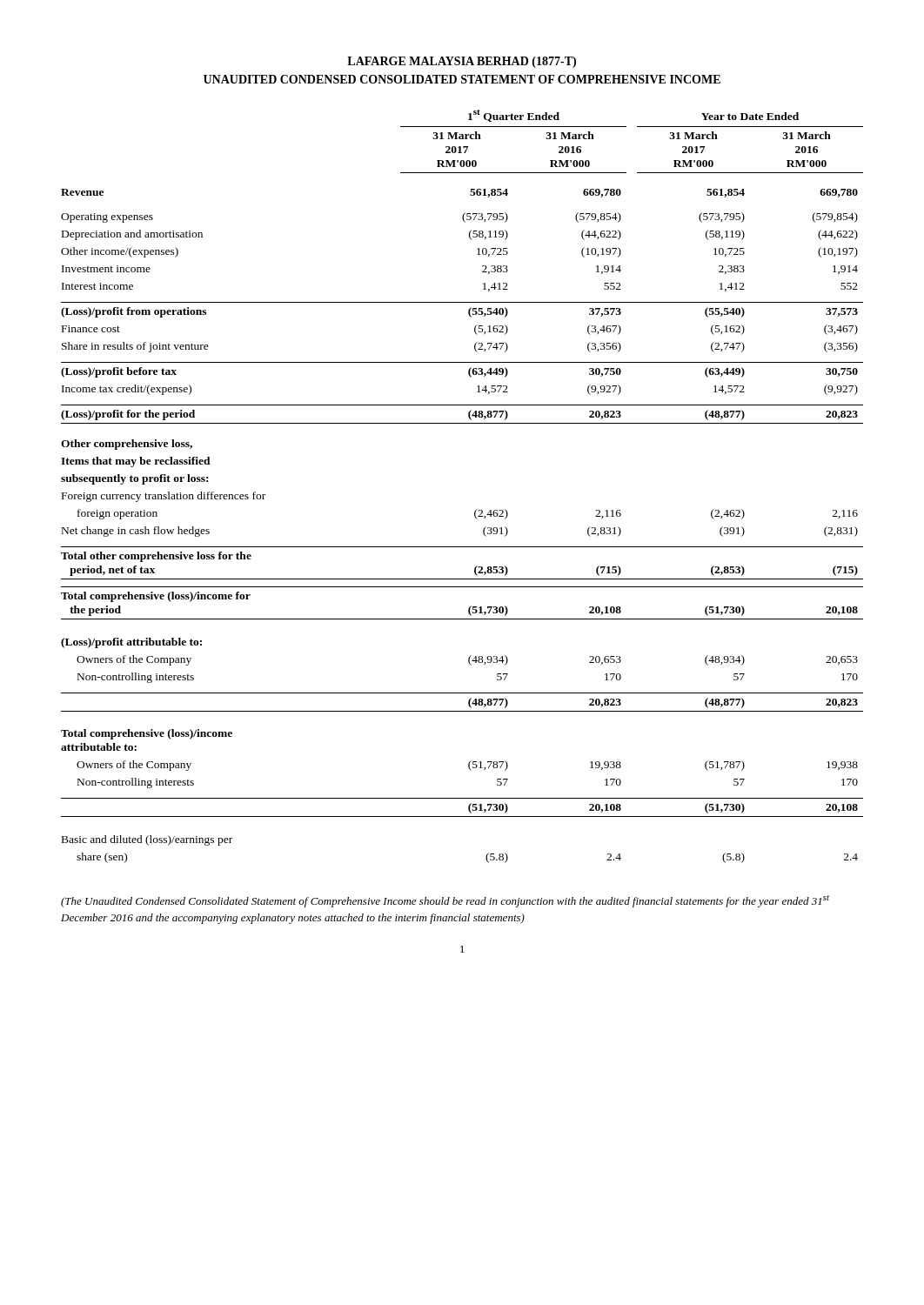
Task: Find the text starting "LAFARGE MALAYSIA BERHAD (1877-T) UNAUDITED CONDENSED"
Action: [462, 70]
